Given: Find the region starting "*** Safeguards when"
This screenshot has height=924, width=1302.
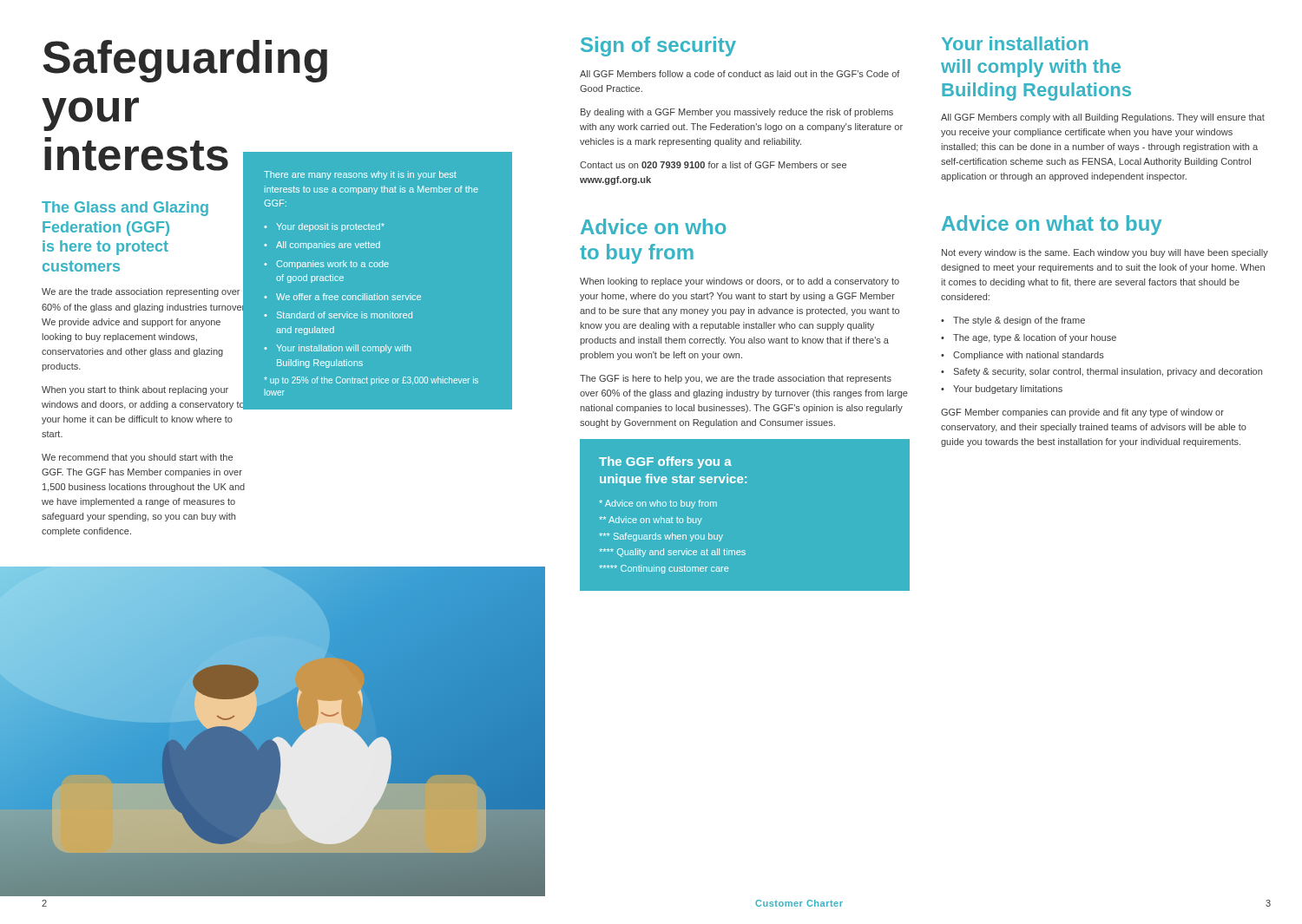Looking at the screenshot, I should tap(661, 536).
